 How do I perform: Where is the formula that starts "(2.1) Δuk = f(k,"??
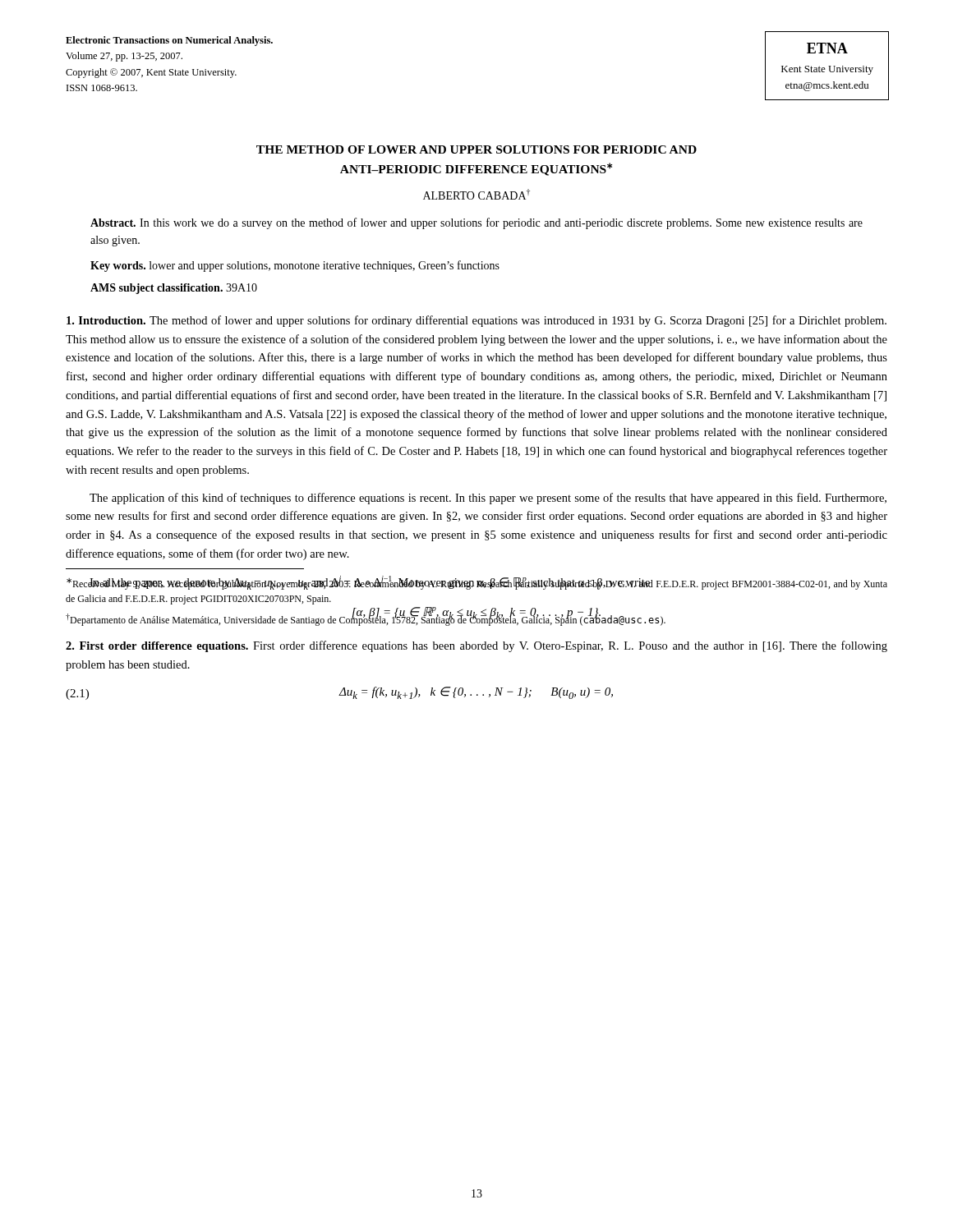[x=456, y=694]
